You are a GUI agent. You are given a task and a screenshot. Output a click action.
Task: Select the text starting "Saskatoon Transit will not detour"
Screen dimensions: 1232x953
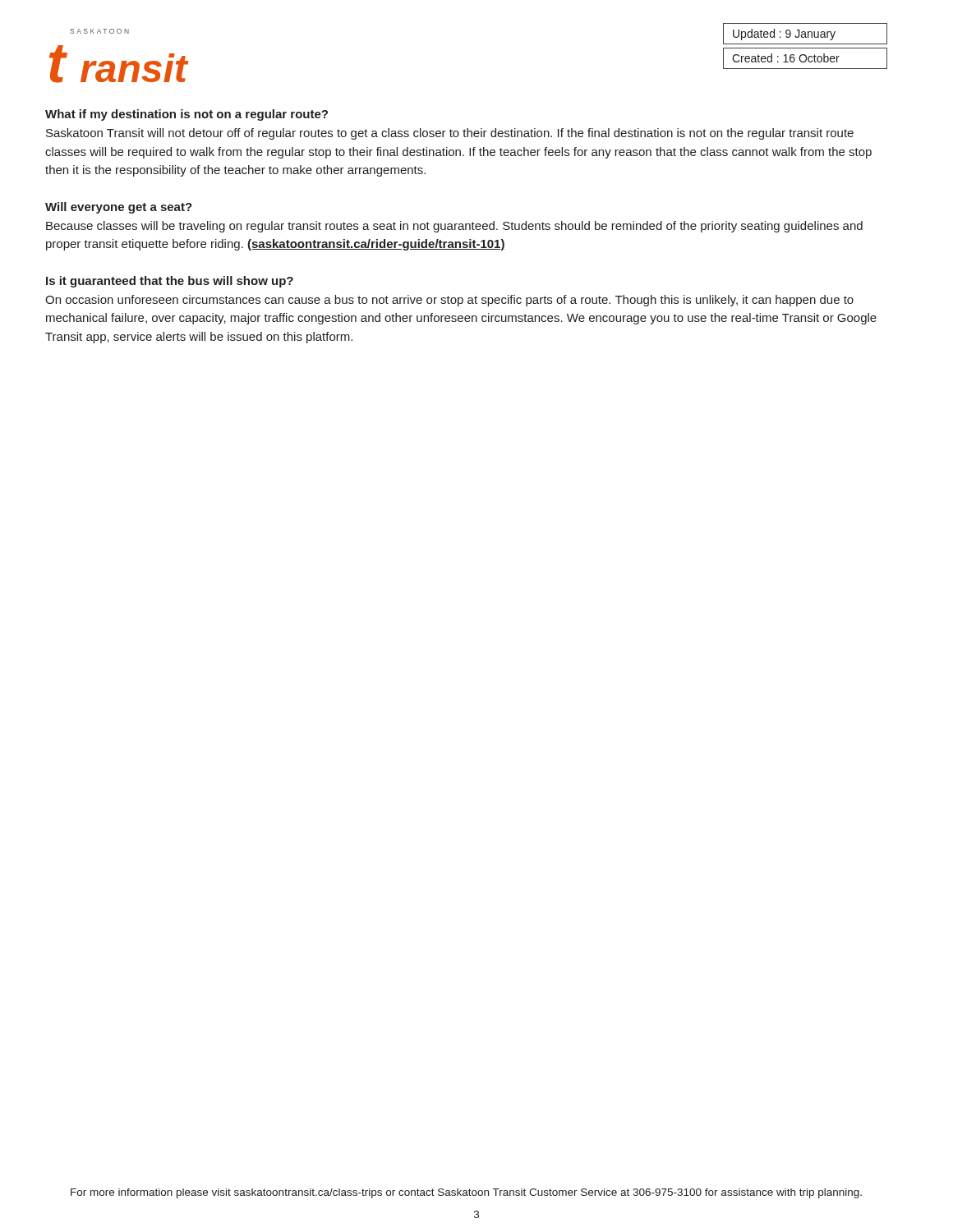(459, 151)
